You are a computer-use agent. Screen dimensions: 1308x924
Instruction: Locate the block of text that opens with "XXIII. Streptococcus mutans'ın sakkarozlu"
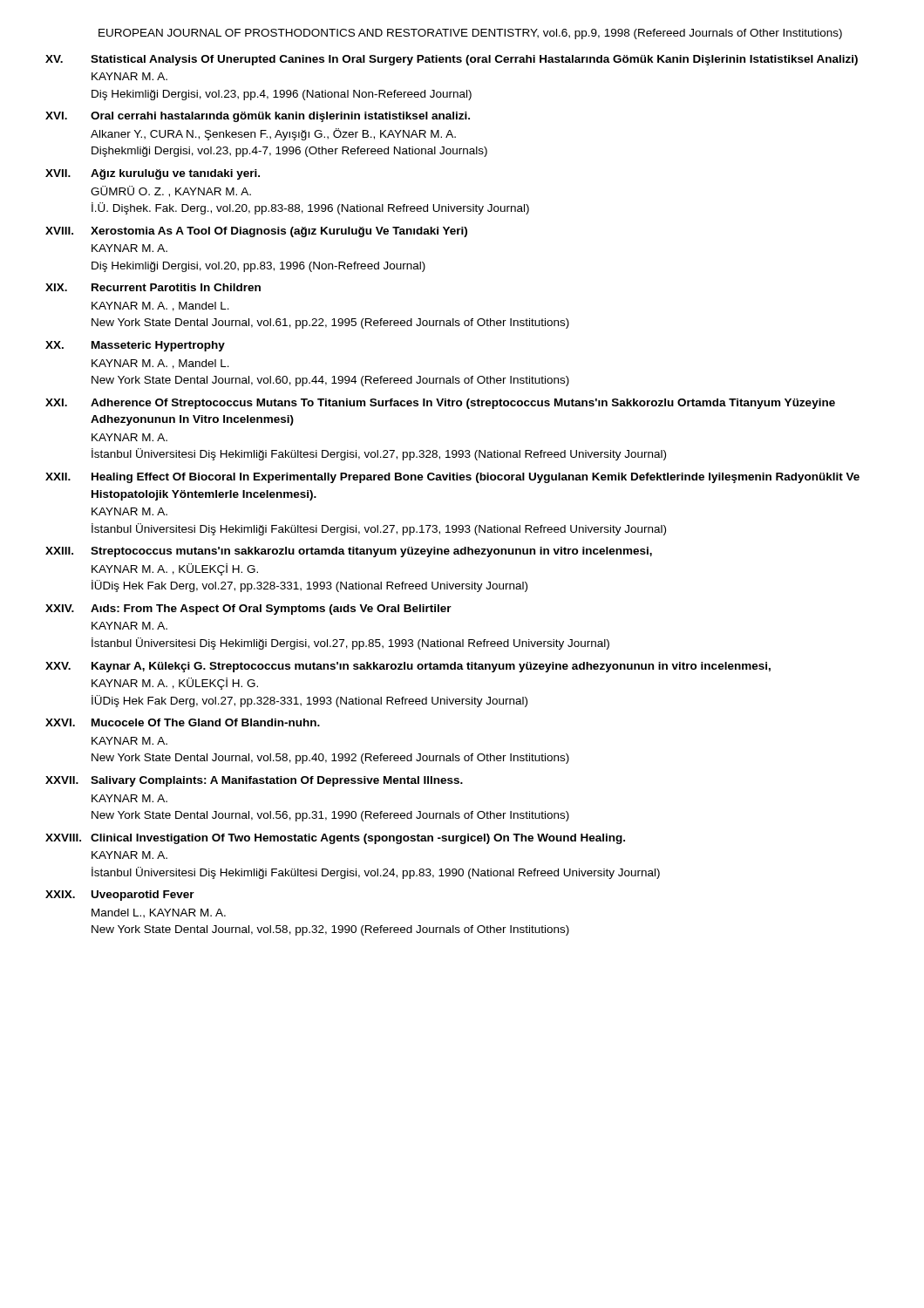pyautogui.click(x=349, y=552)
